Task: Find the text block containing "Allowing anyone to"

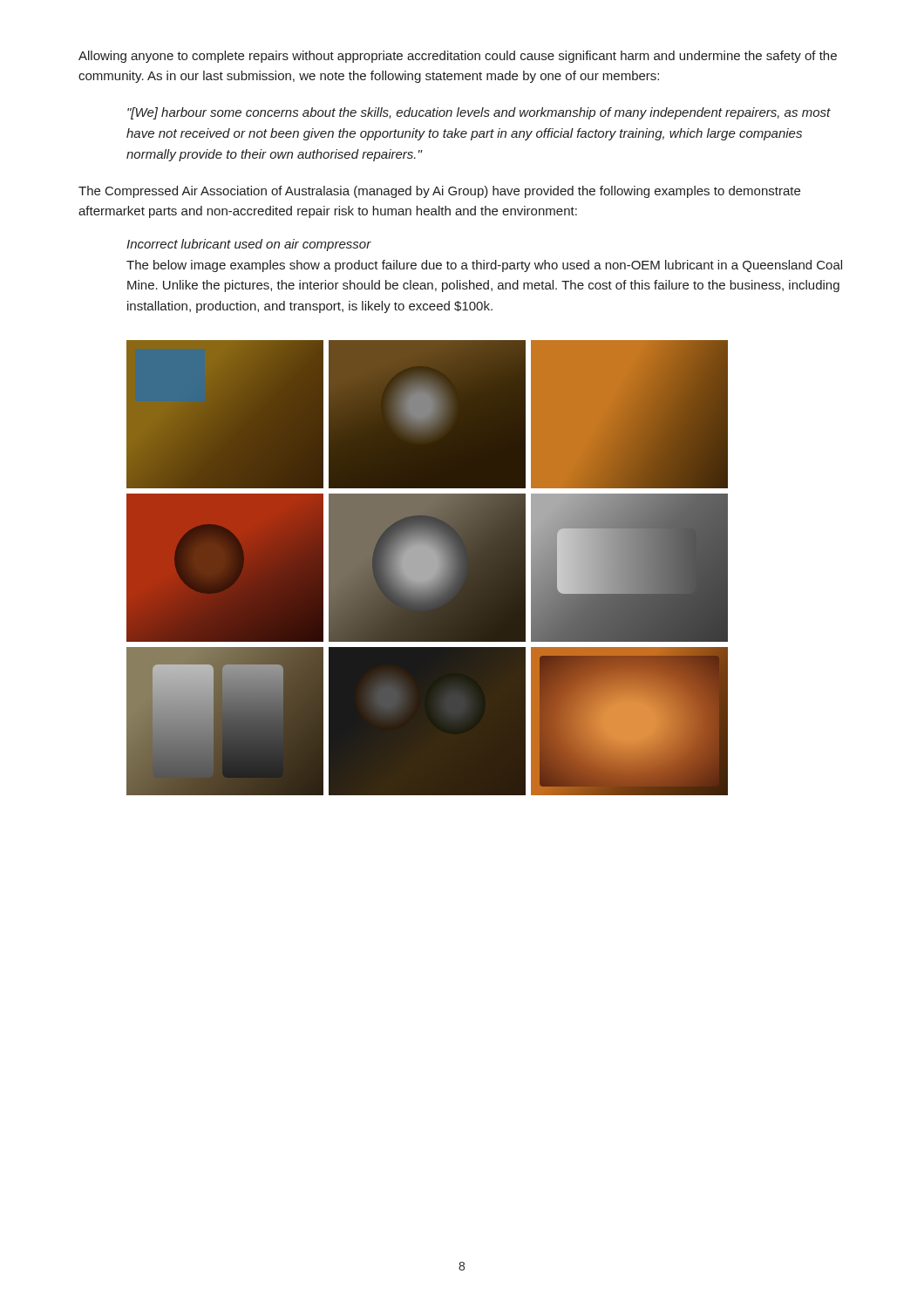Action: coord(458,66)
